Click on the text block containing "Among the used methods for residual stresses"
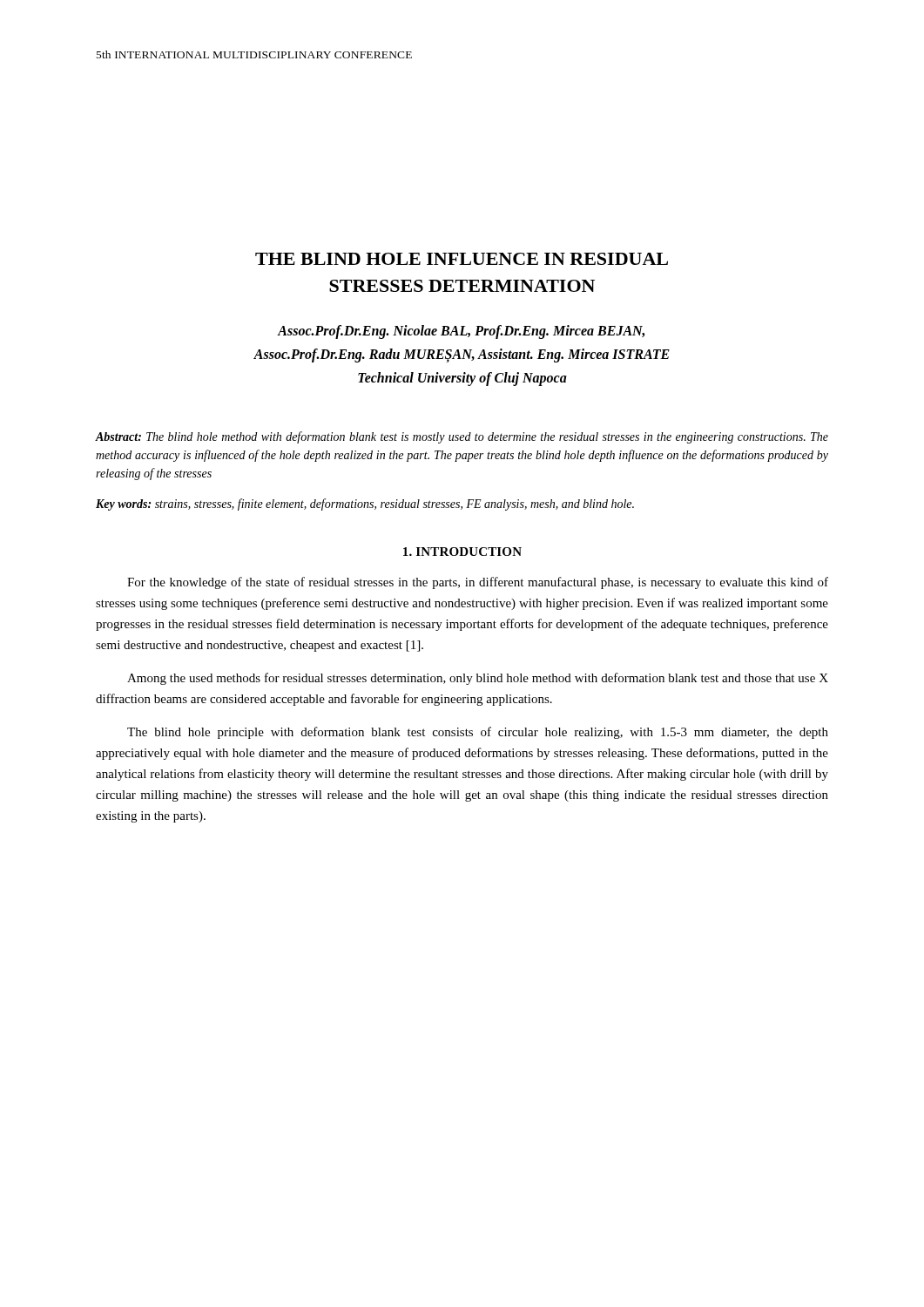 [462, 688]
